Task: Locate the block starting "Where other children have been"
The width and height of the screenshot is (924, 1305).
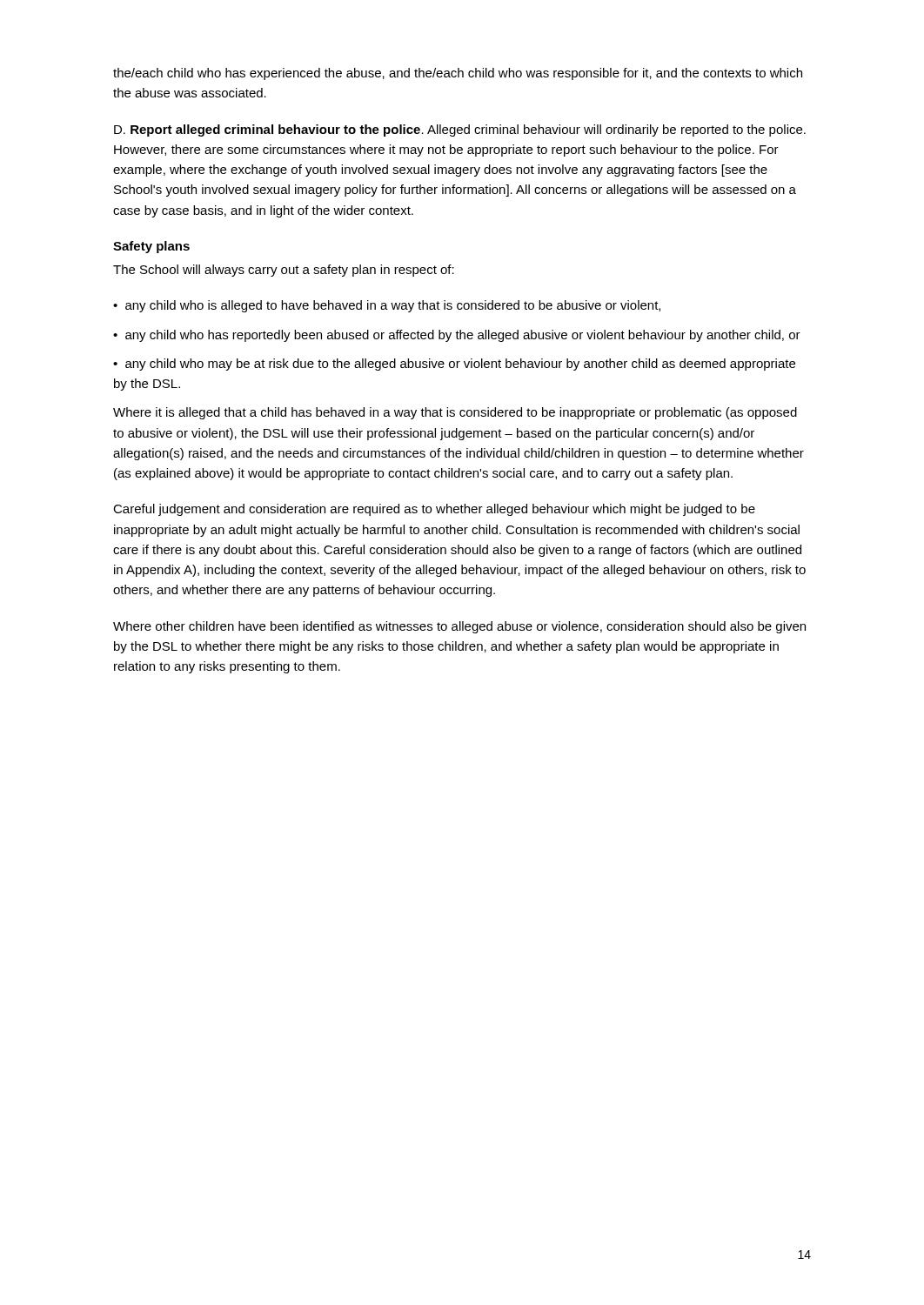Action: tap(462, 646)
